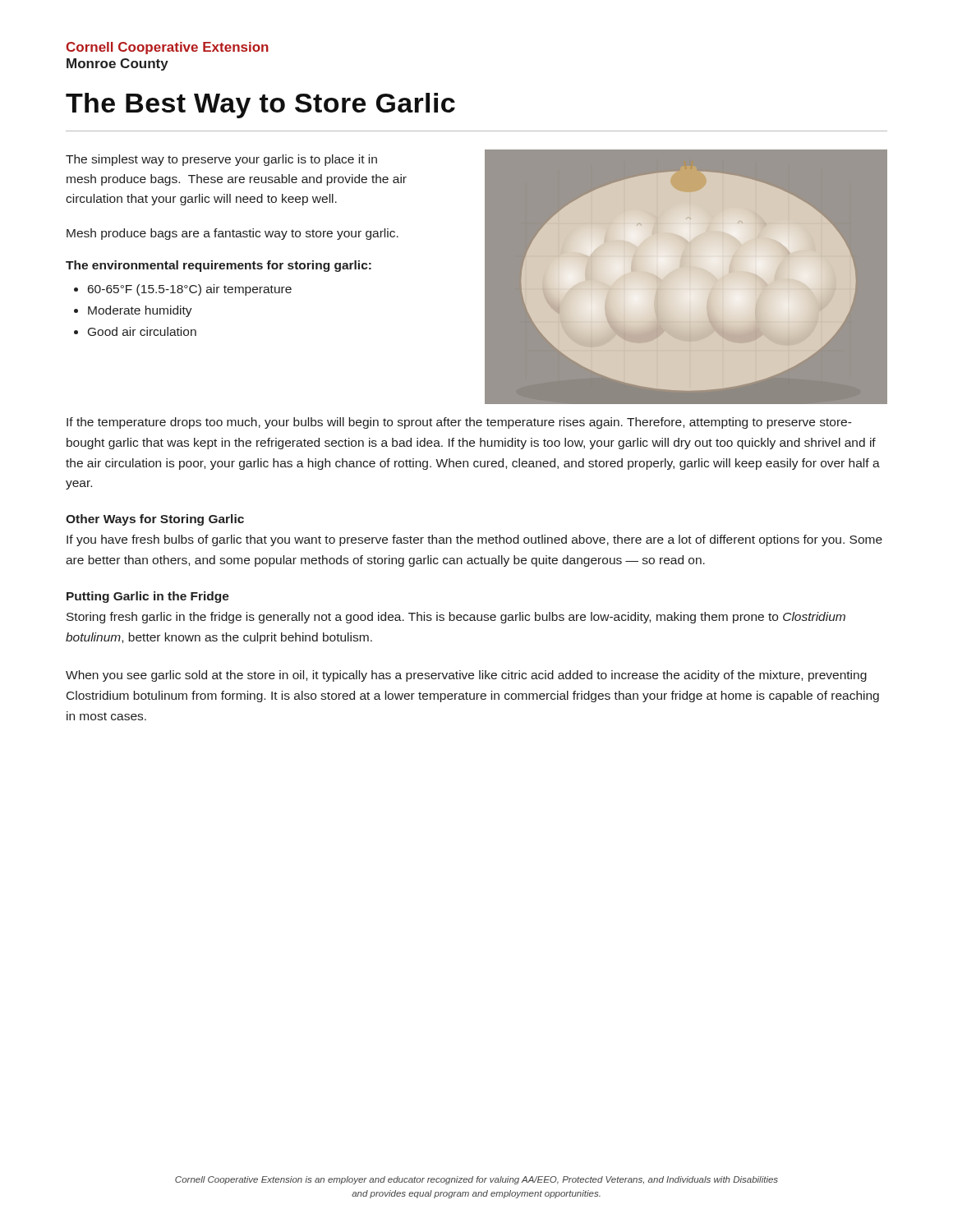Click on the element starting "When you see garlic sold at the"
The height and width of the screenshot is (1232, 953).
[473, 695]
